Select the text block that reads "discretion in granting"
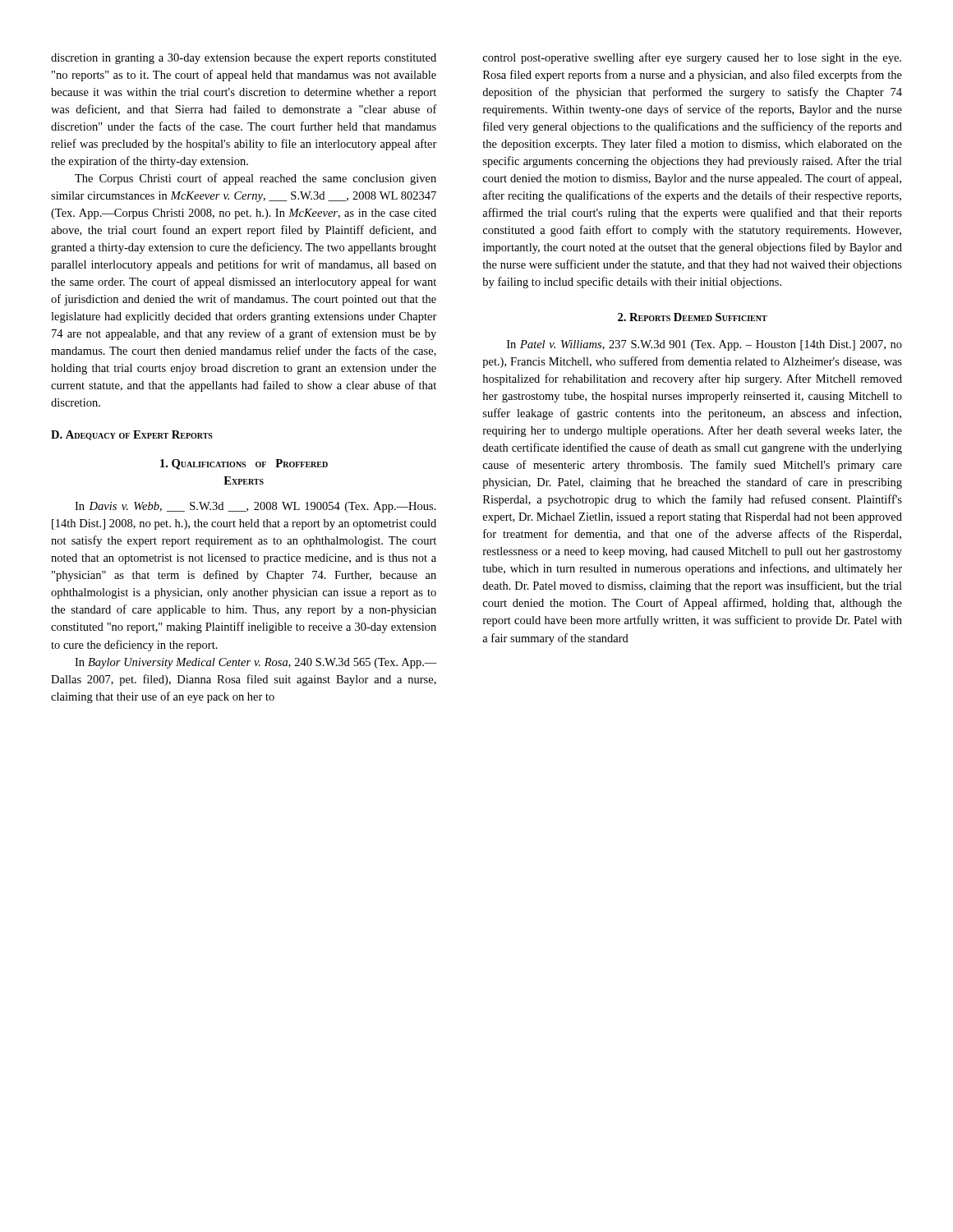 click(244, 110)
